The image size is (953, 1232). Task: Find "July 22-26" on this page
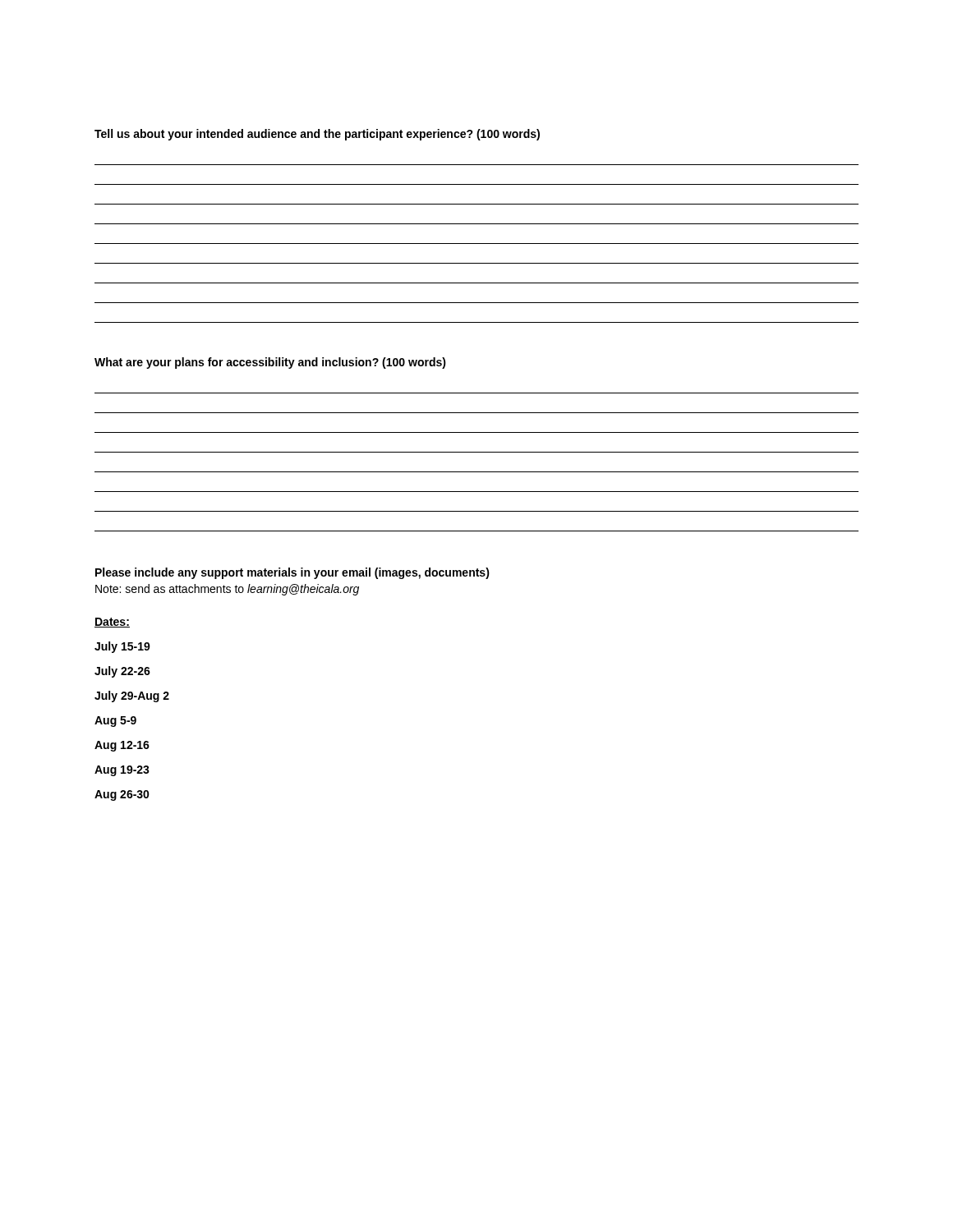(x=122, y=672)
